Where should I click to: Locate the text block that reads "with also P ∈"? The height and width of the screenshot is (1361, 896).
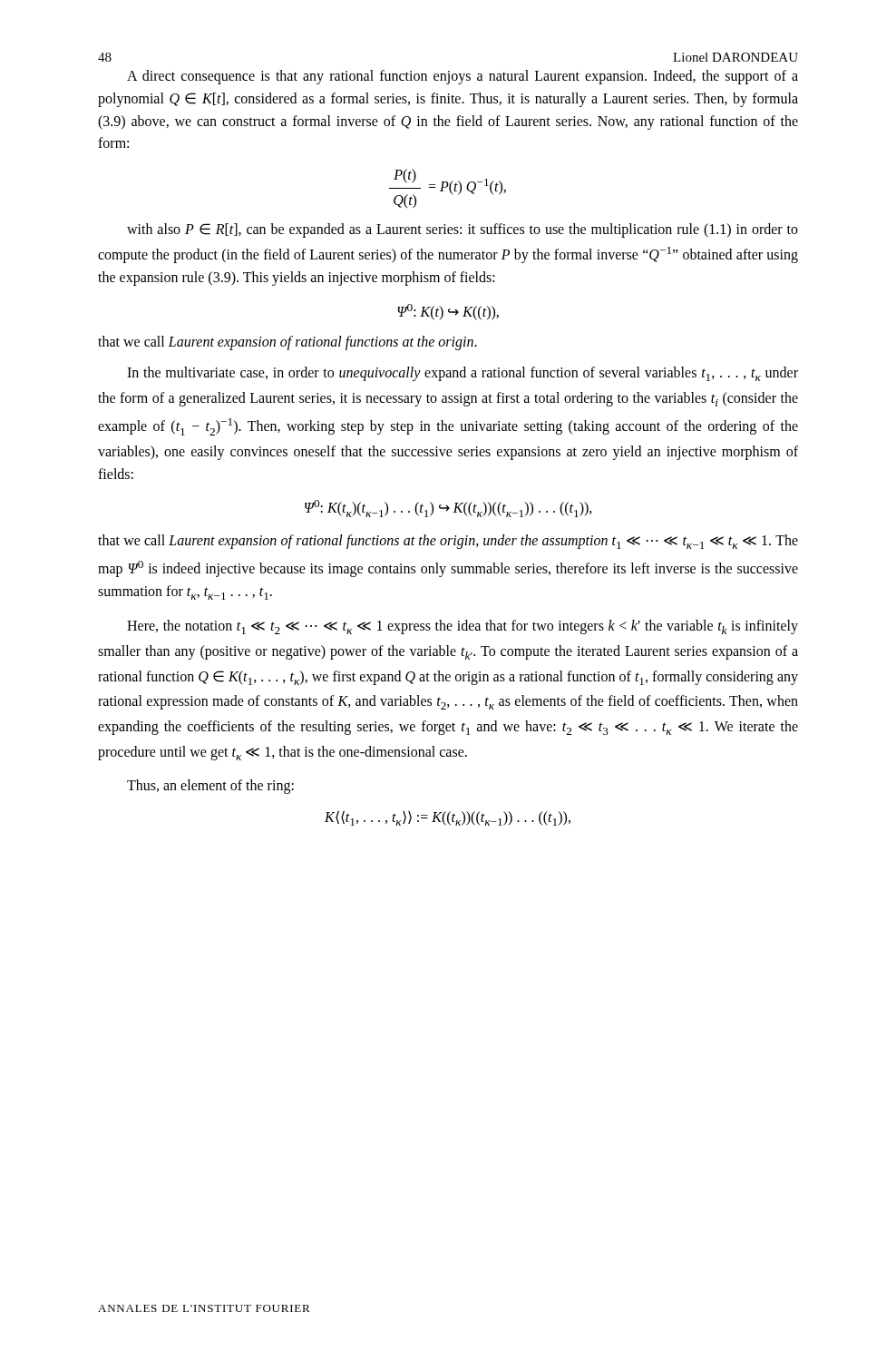click(448, 254)
